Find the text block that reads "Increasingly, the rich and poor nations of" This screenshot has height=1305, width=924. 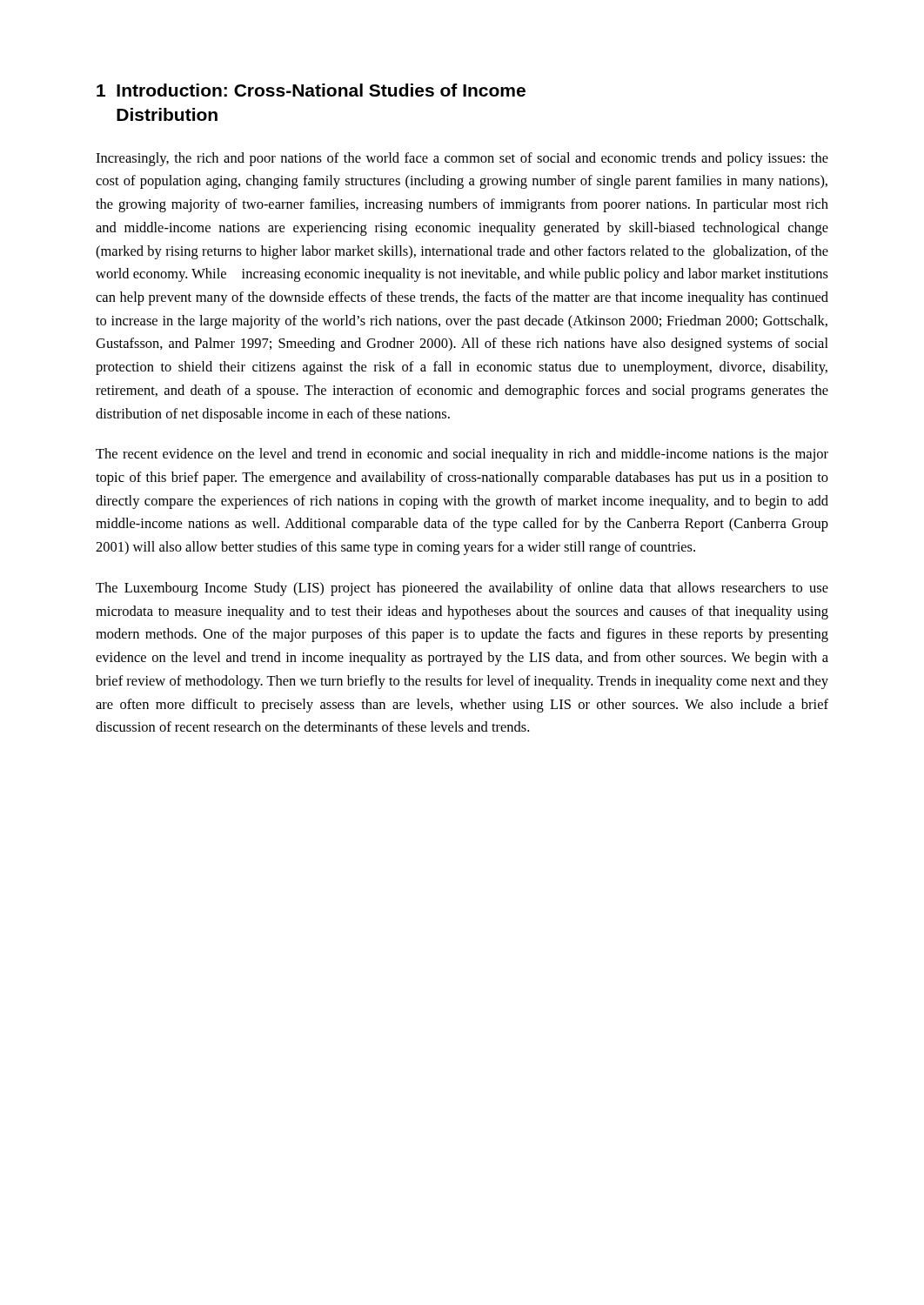pyautogui.click(x=462, y=286)
